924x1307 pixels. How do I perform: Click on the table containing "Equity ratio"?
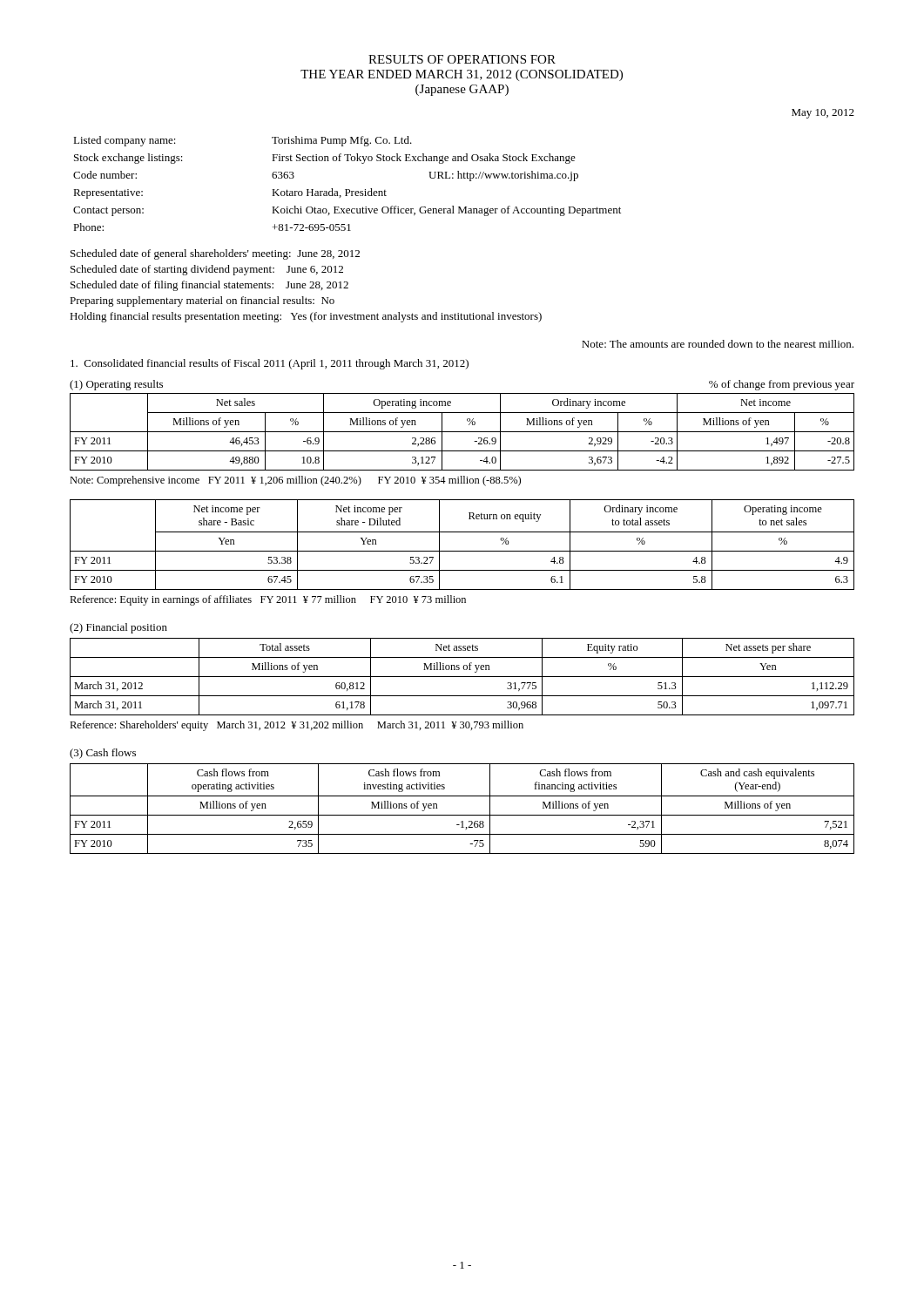click(462, 677)
